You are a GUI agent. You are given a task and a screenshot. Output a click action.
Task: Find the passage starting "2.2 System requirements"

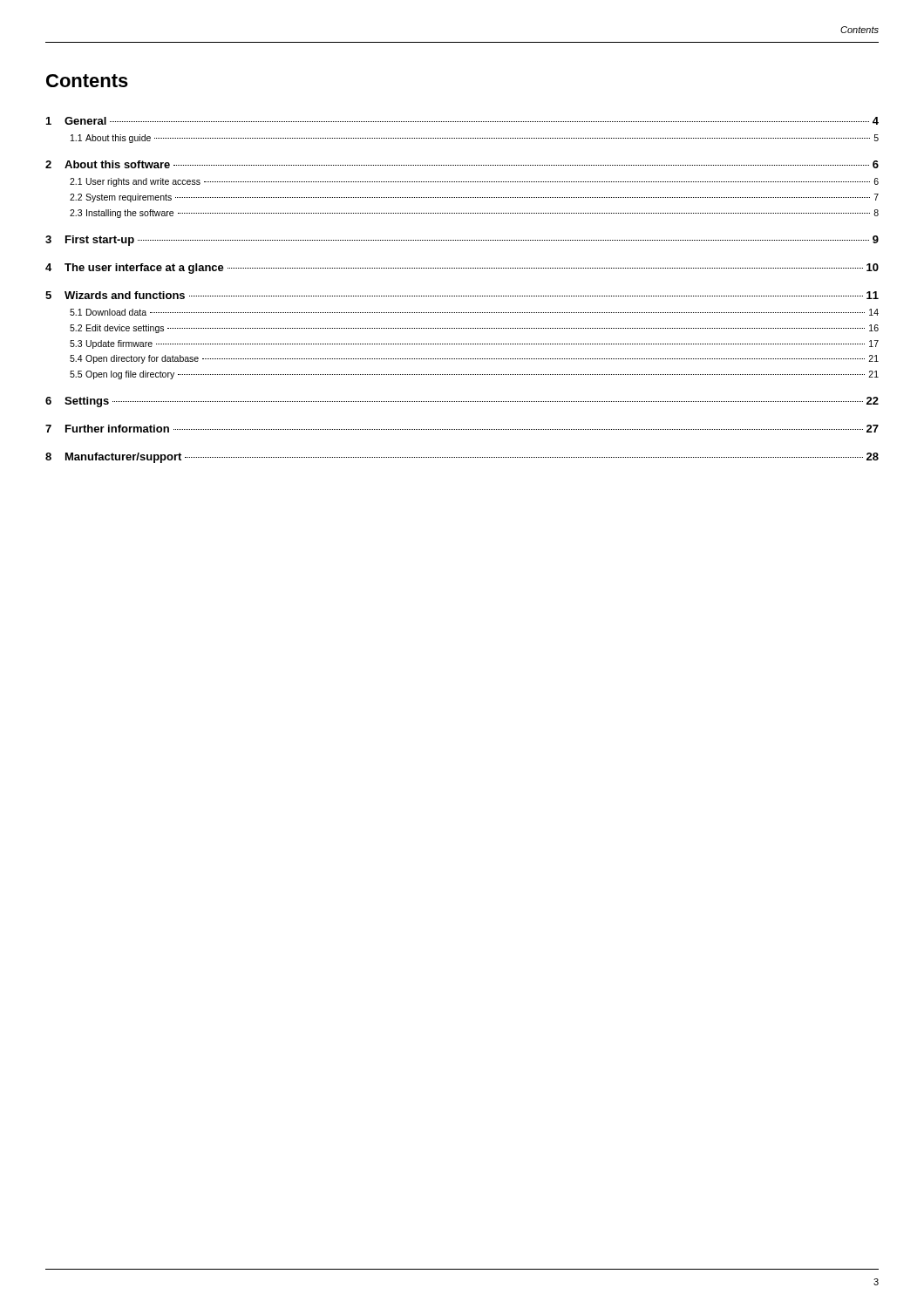click(474, 198)
